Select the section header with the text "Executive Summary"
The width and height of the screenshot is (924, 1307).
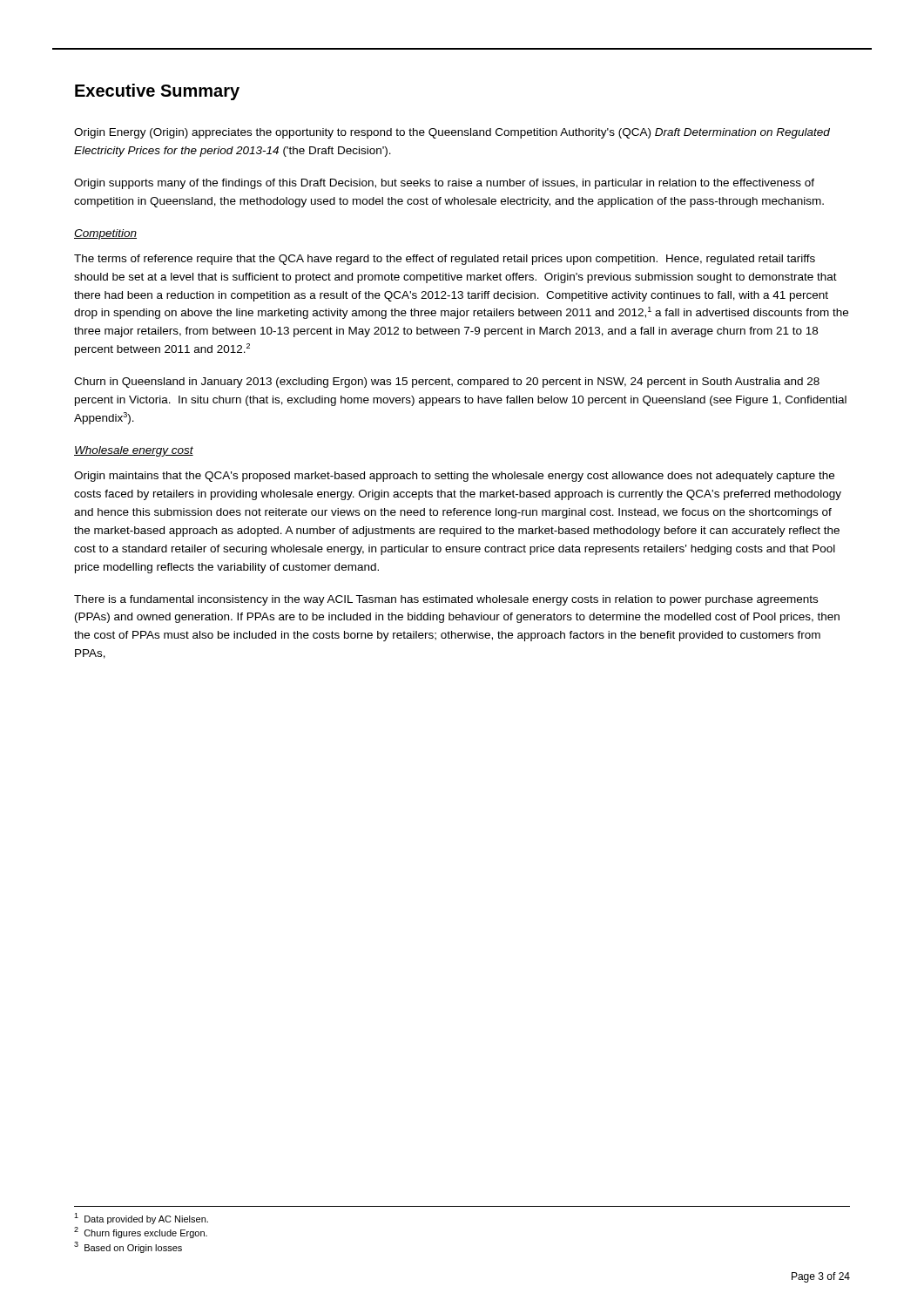point(157,91)
